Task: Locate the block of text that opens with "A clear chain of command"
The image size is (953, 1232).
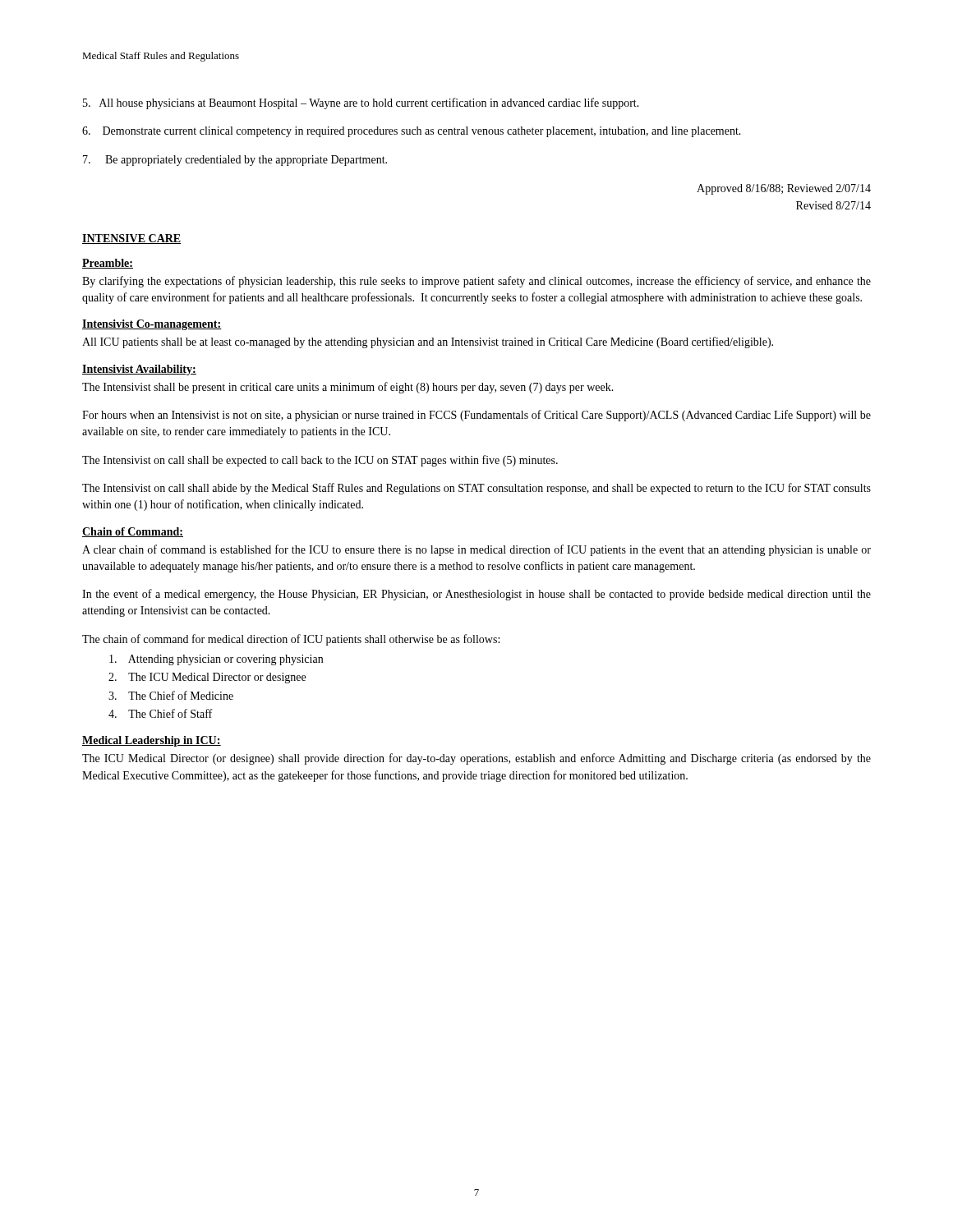Action: pos(476,558)
